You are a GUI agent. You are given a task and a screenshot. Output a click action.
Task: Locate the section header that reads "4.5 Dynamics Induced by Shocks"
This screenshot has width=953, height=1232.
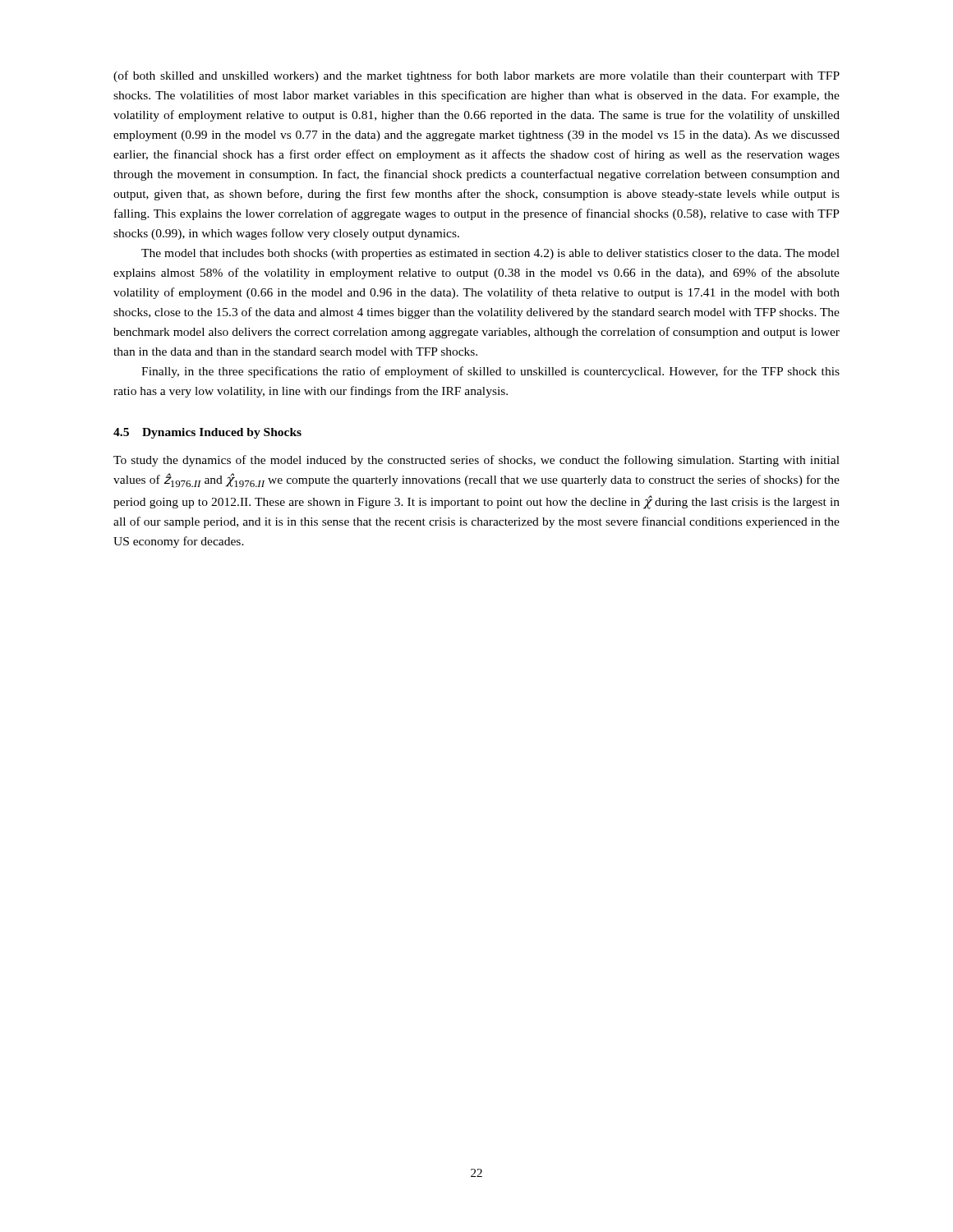click(x=208, y=432)
